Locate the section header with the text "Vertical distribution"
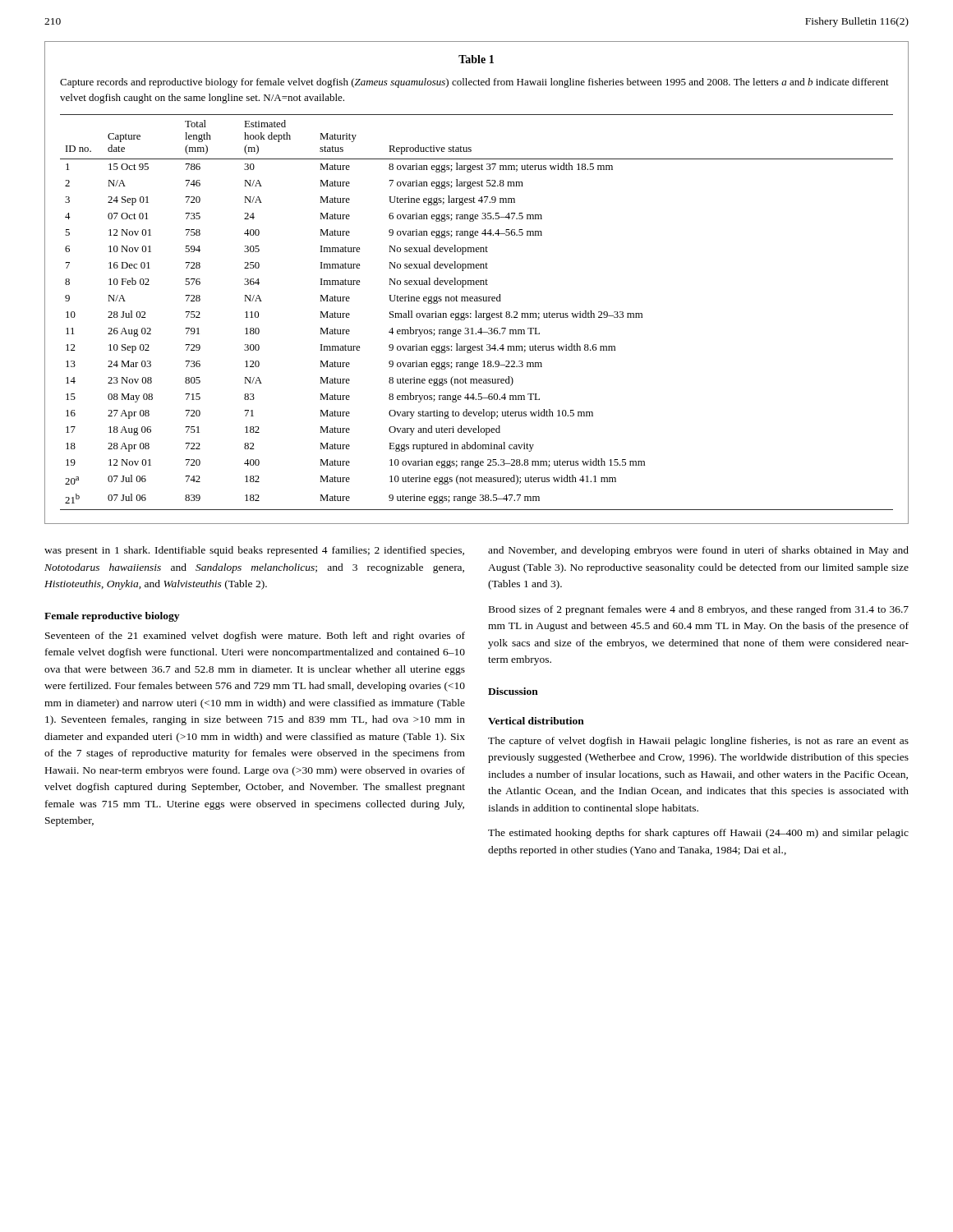 536,721
